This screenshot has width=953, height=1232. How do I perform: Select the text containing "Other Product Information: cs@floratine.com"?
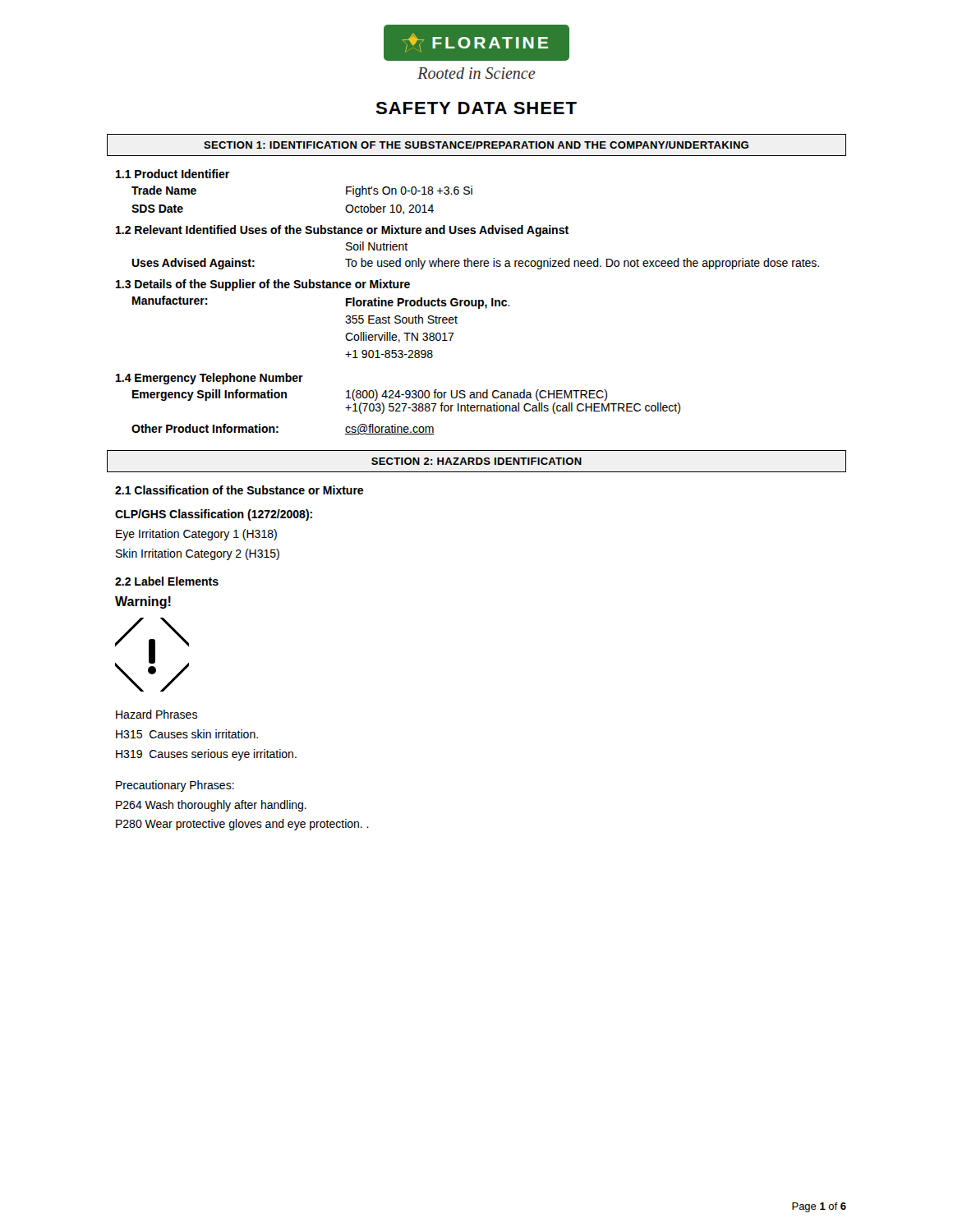203,428
